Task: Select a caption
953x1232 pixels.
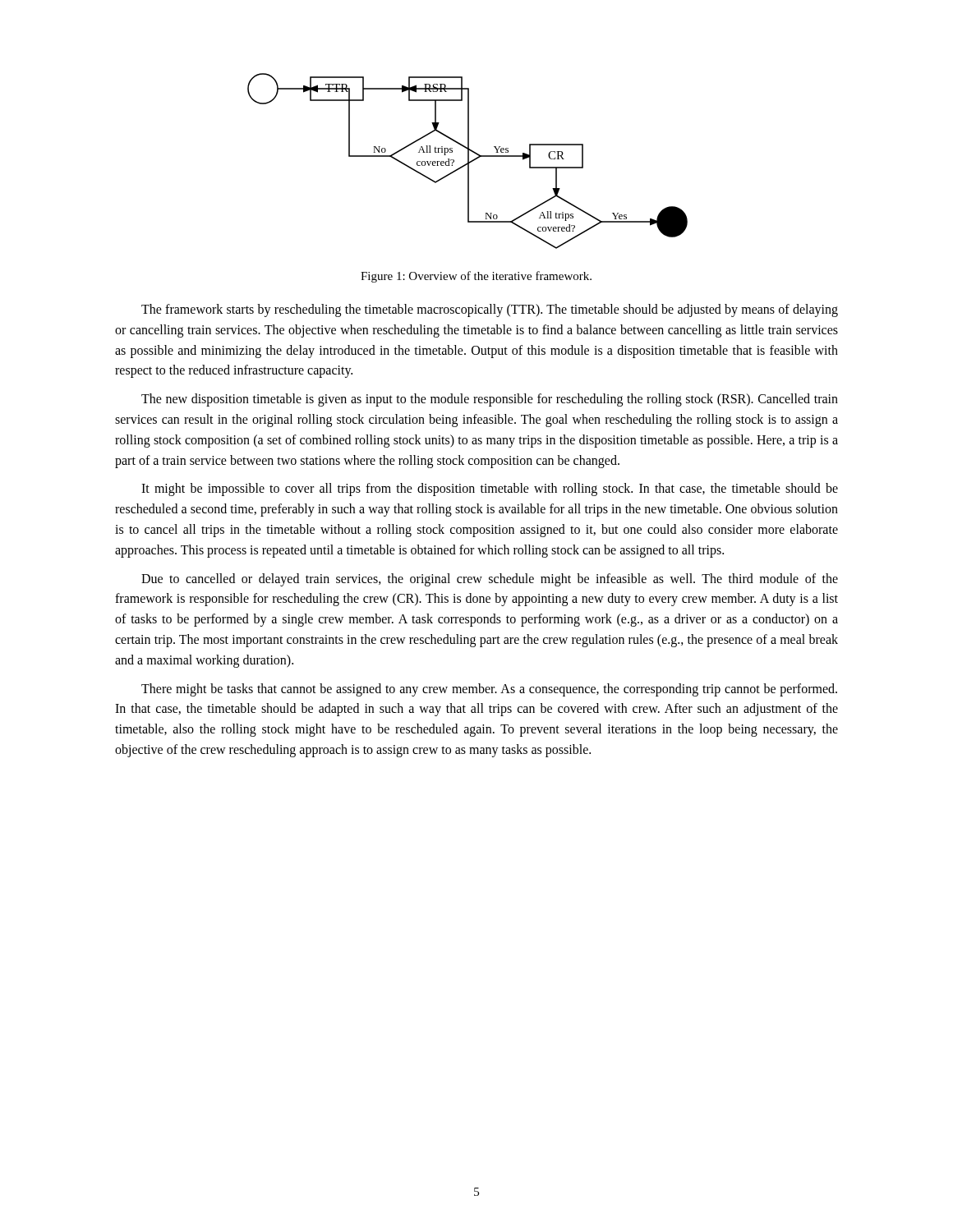Action: click(x=476, y=276)
